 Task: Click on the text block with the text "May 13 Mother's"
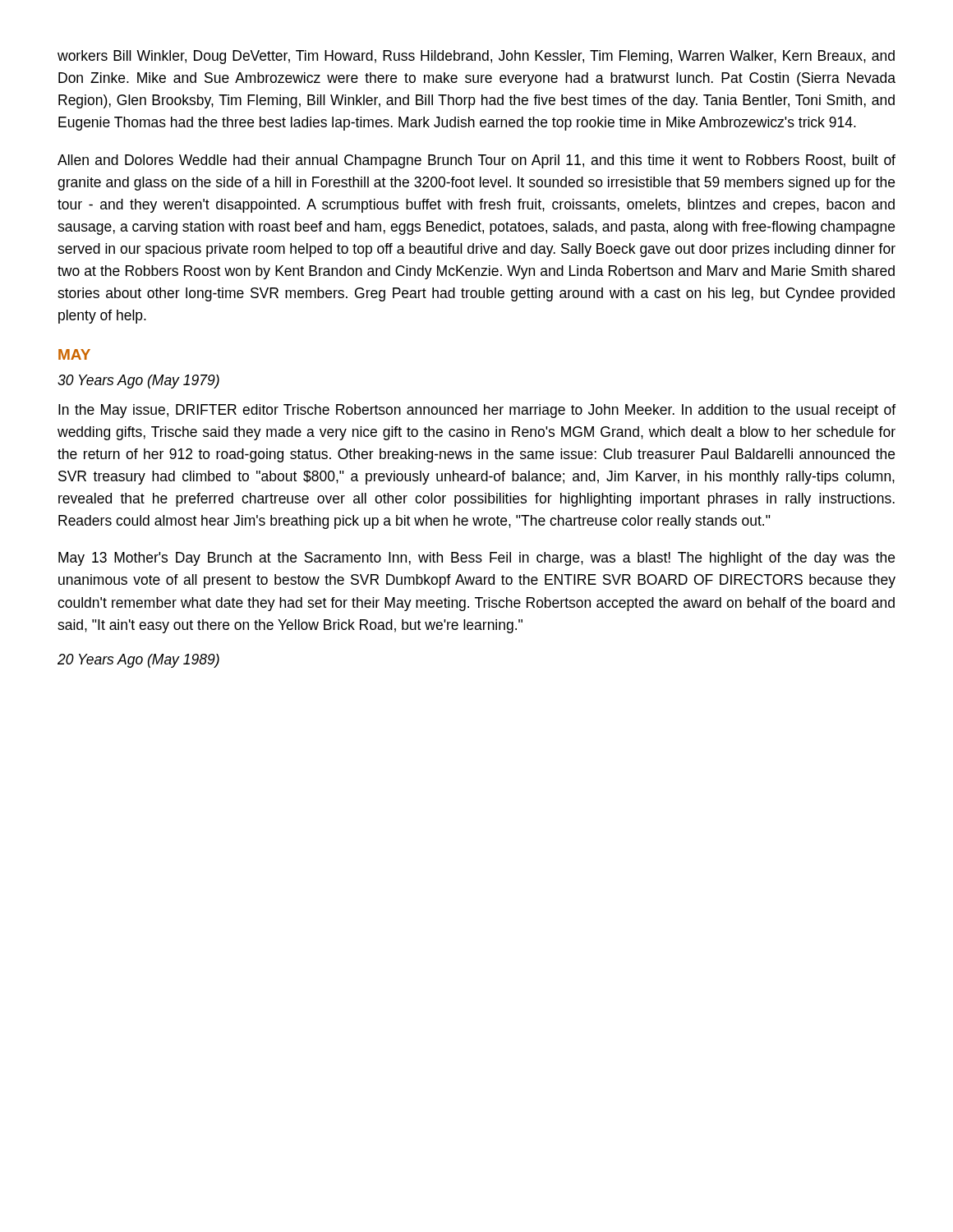point(476,591)
